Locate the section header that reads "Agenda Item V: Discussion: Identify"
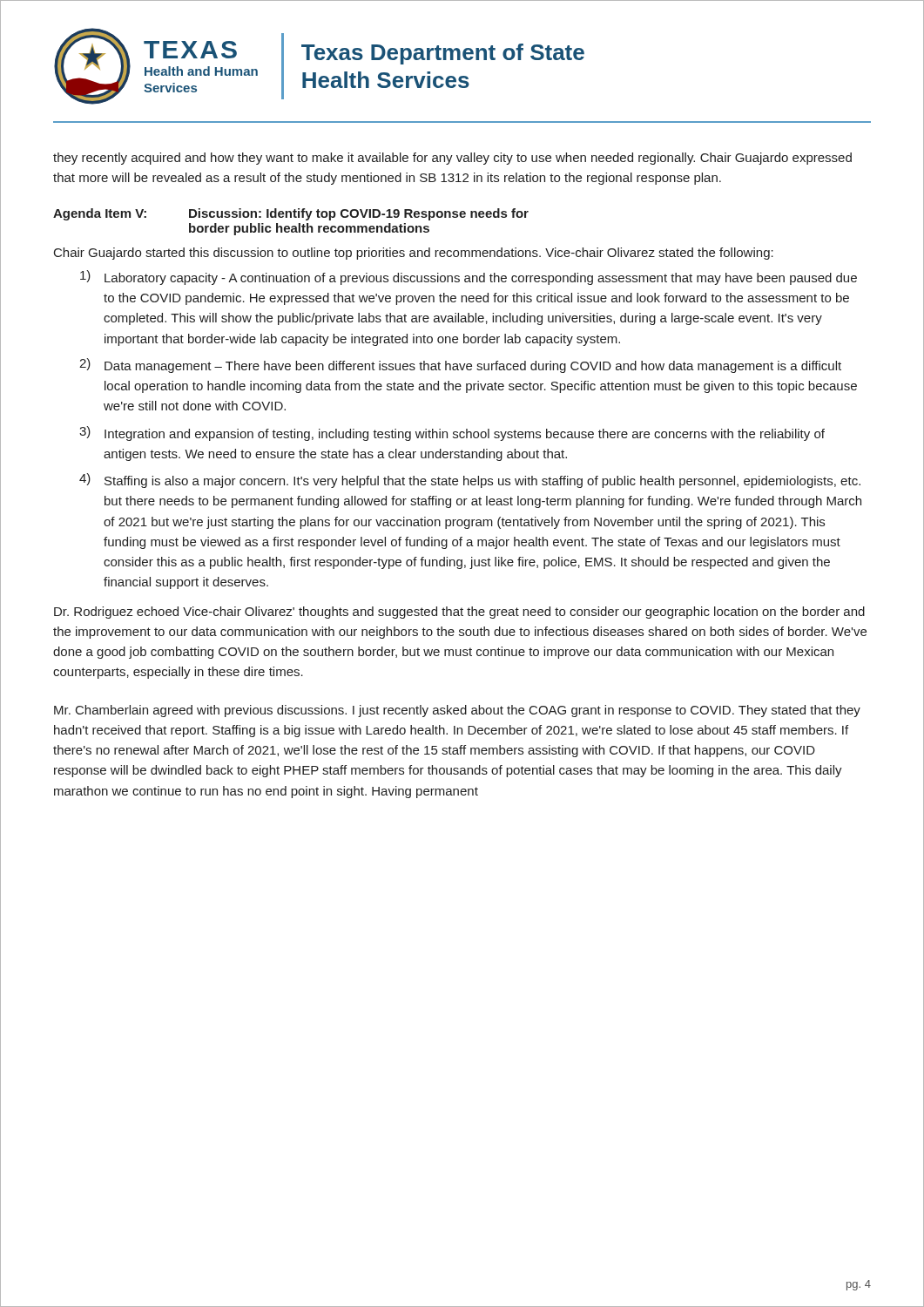The image size is (924, 1307). point(462,220)
